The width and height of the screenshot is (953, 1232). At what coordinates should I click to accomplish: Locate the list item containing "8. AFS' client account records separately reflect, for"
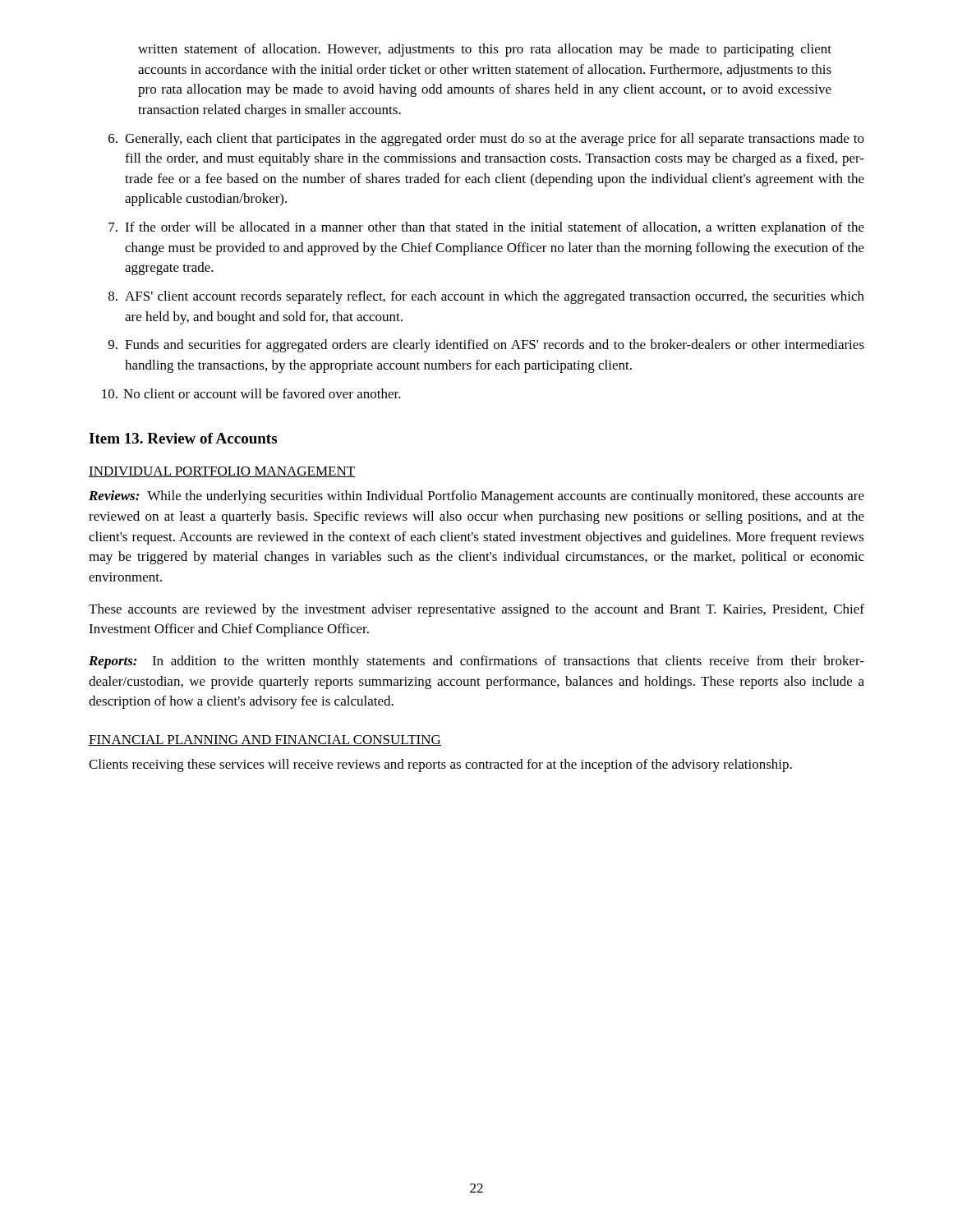tap(476, 307)
